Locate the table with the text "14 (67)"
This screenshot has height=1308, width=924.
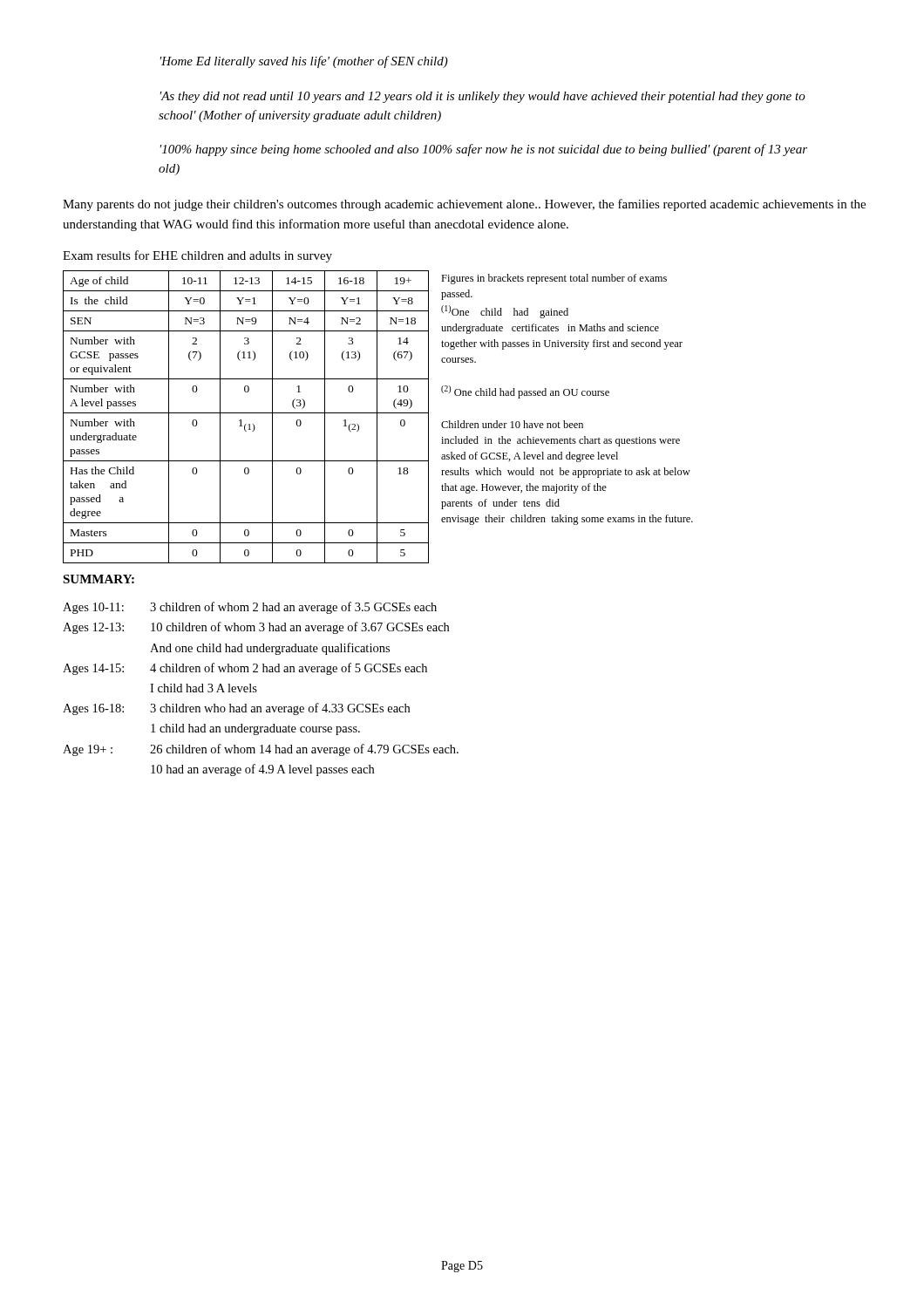coord(246,417)
